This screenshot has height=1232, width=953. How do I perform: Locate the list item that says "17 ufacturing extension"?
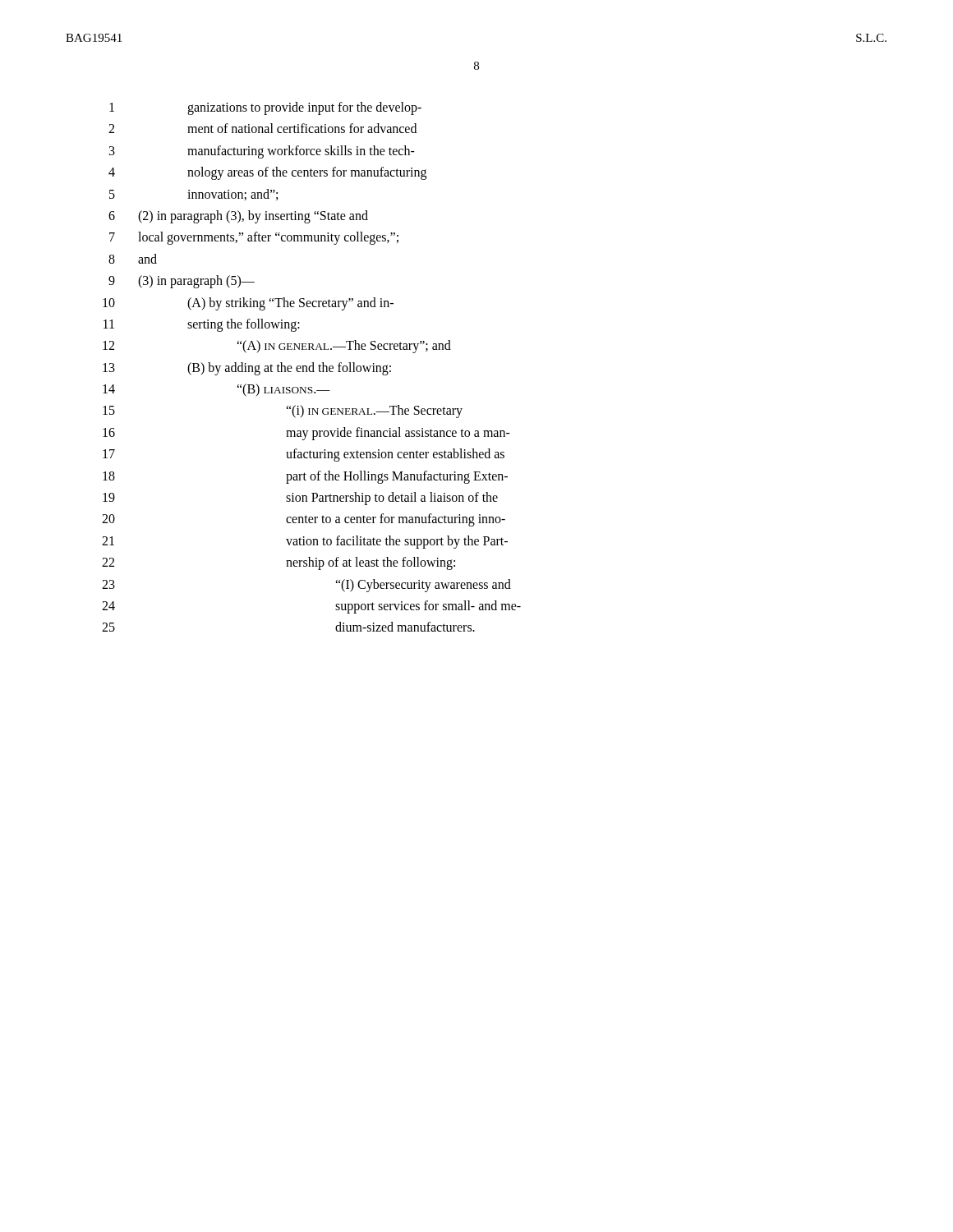tap(476, 455)
